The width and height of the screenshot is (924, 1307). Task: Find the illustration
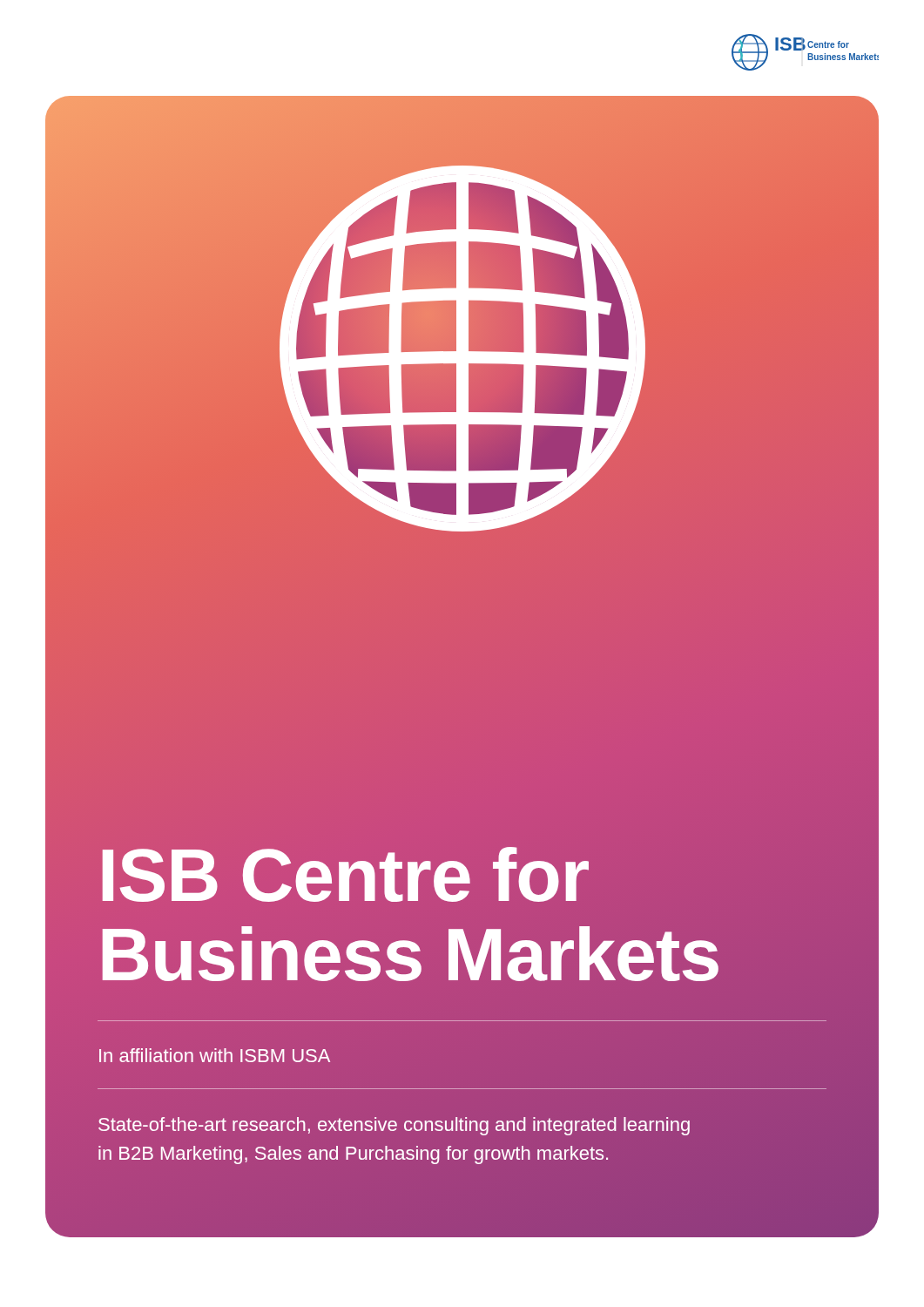coord(462,349)
